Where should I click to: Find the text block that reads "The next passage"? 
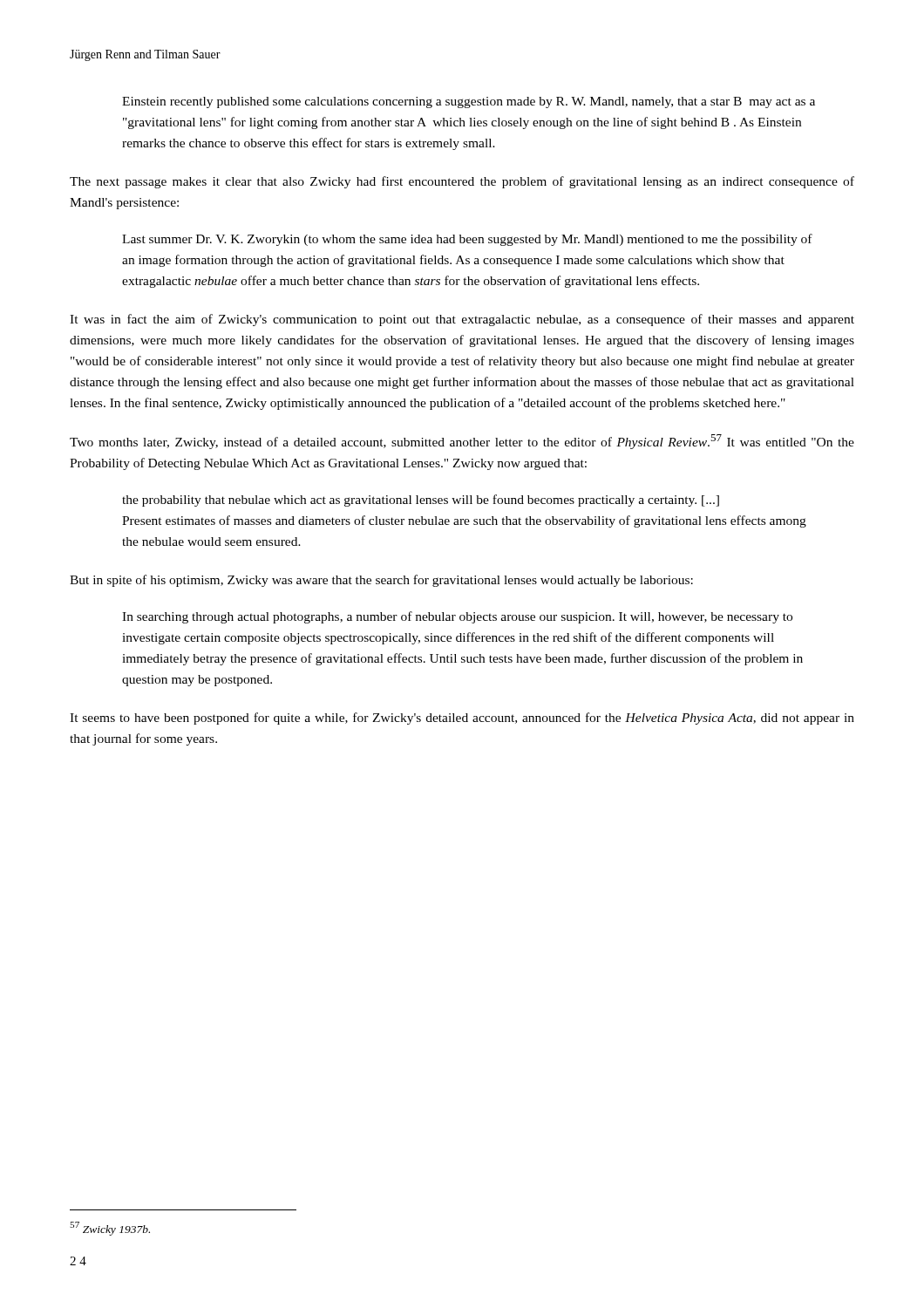(x=462, y=191)
